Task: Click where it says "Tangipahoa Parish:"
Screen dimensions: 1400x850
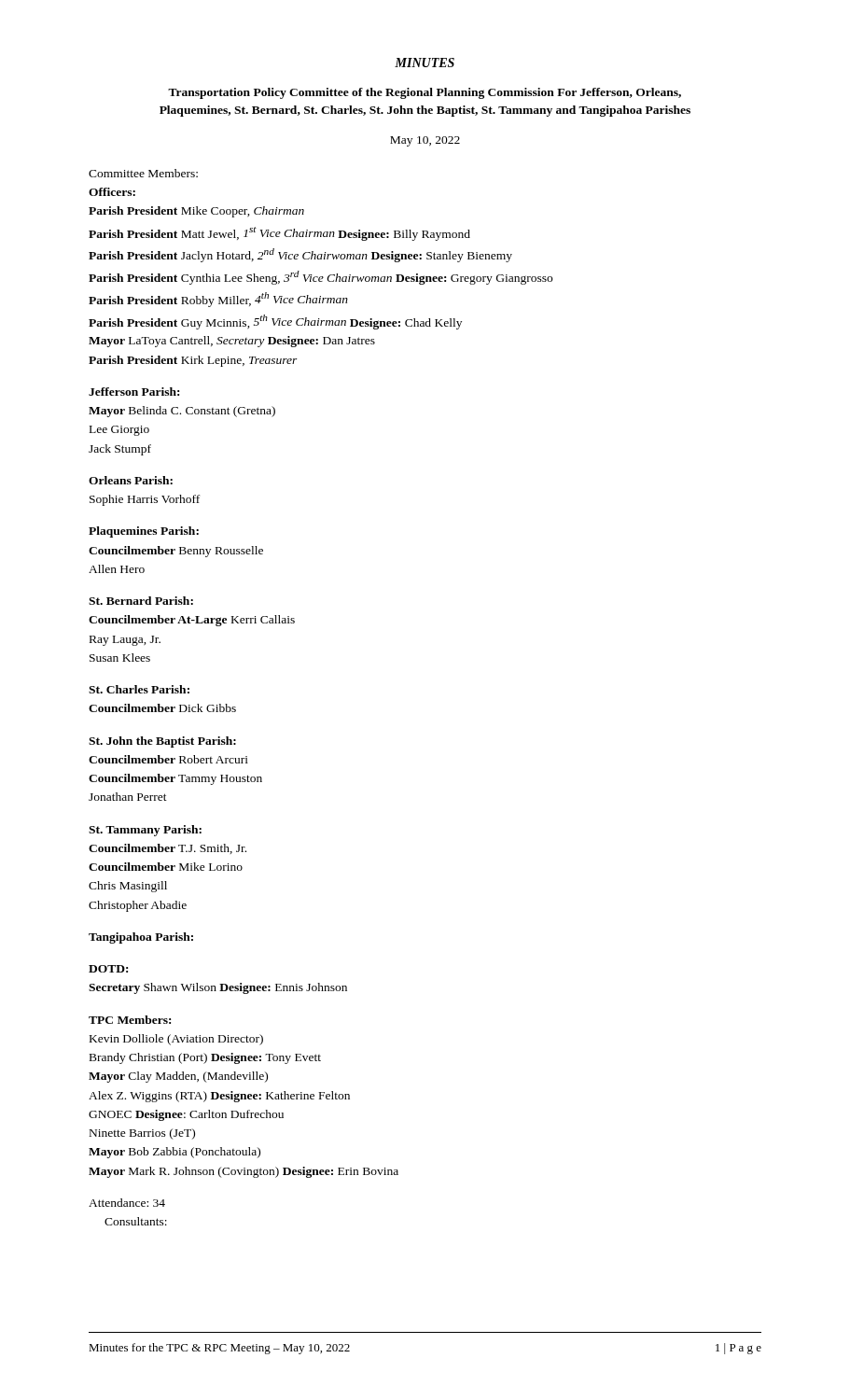Action: pyautogui.click(x=141, y=936)
